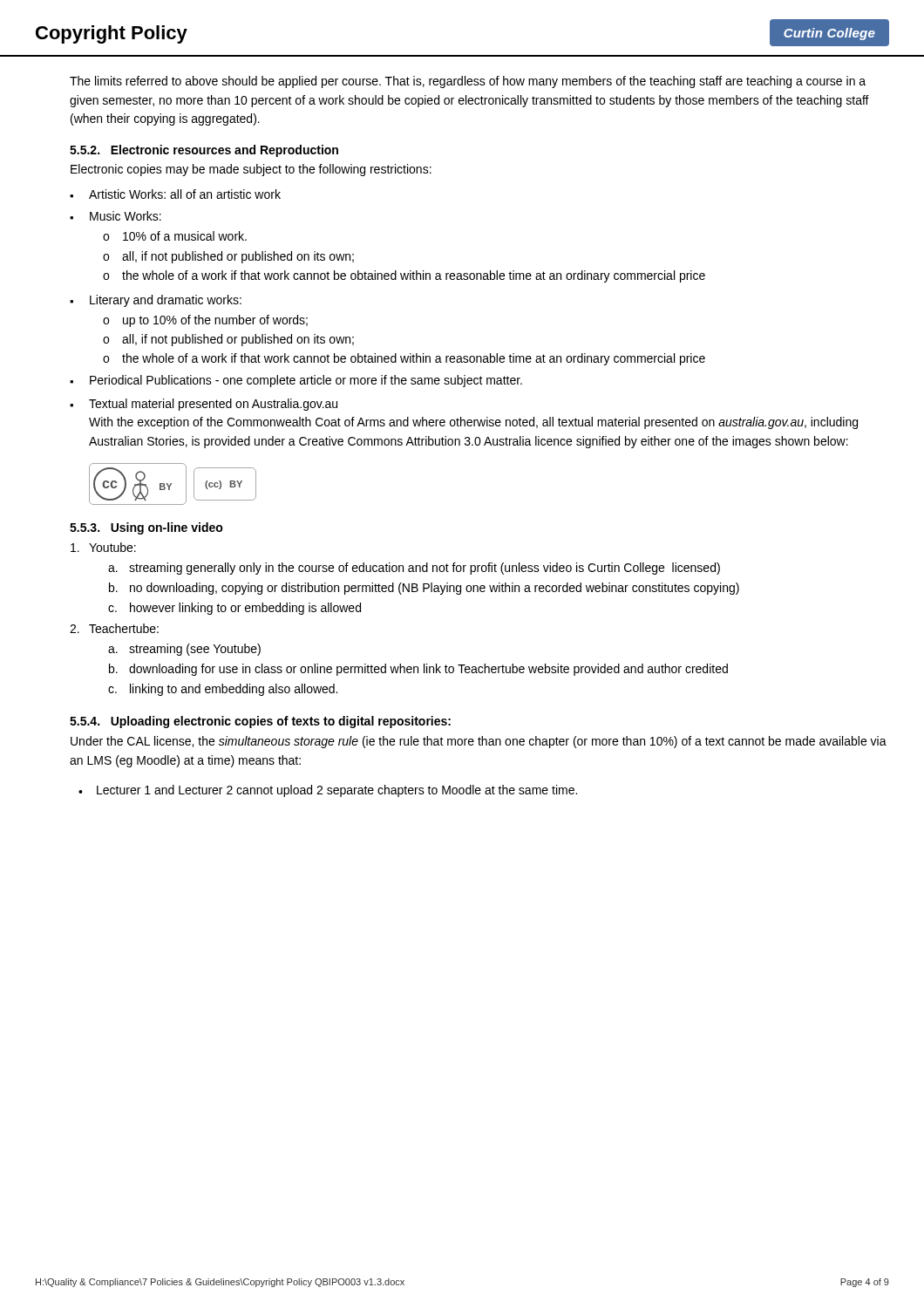Locate the logo

pos(489,484)
